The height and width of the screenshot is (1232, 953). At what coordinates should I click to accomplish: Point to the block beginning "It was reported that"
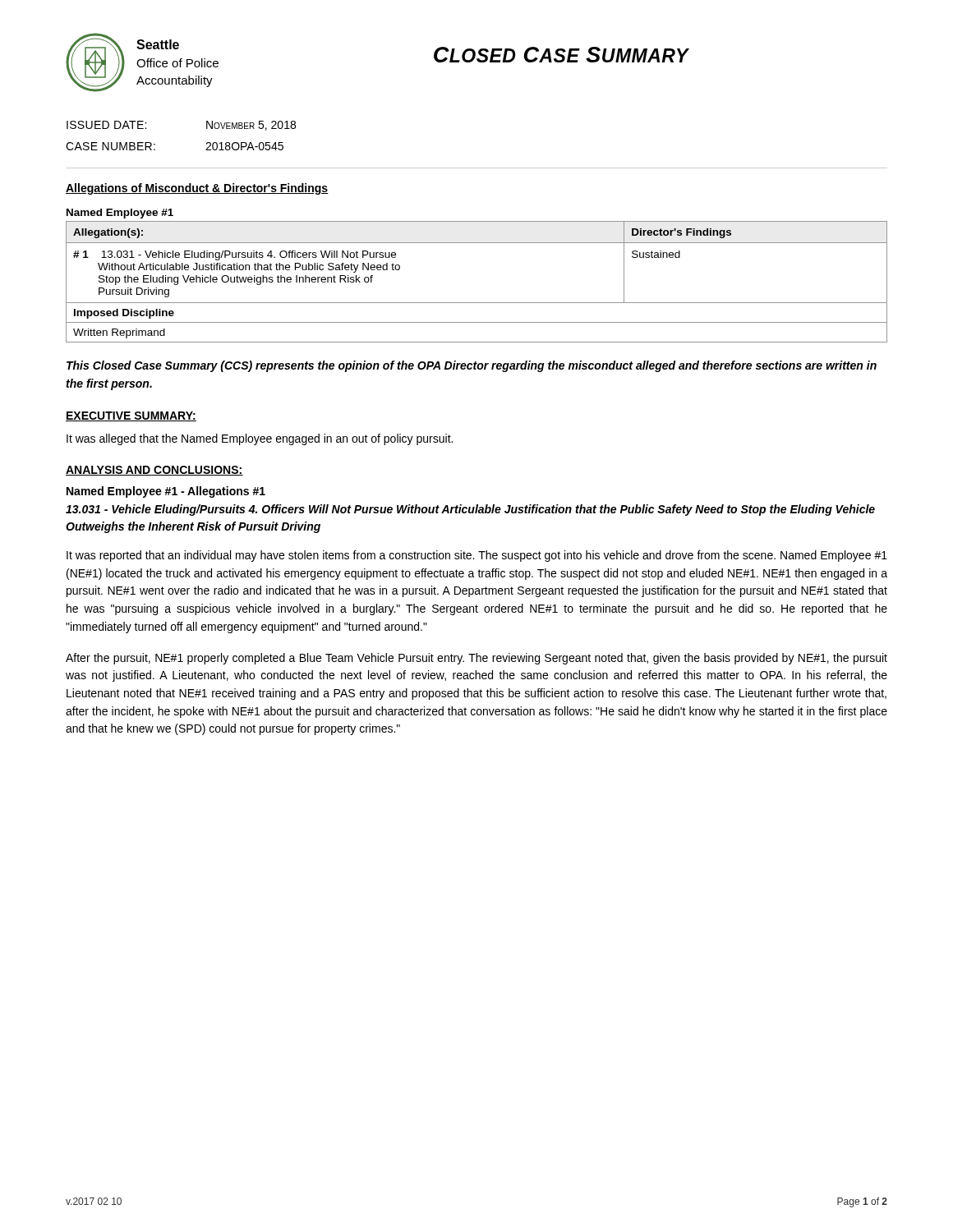[476, 591]
